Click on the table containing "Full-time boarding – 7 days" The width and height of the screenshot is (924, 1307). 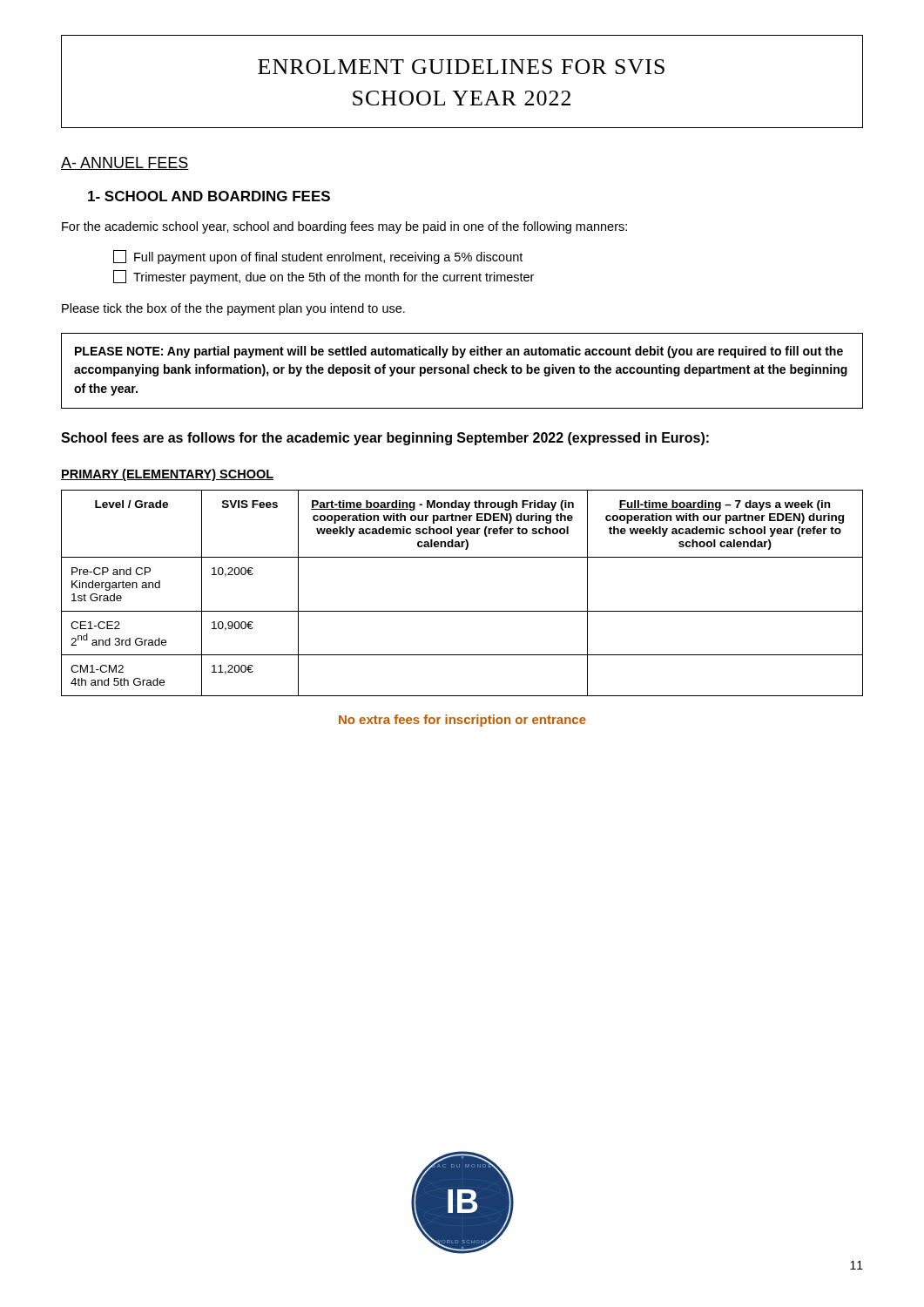462,593
